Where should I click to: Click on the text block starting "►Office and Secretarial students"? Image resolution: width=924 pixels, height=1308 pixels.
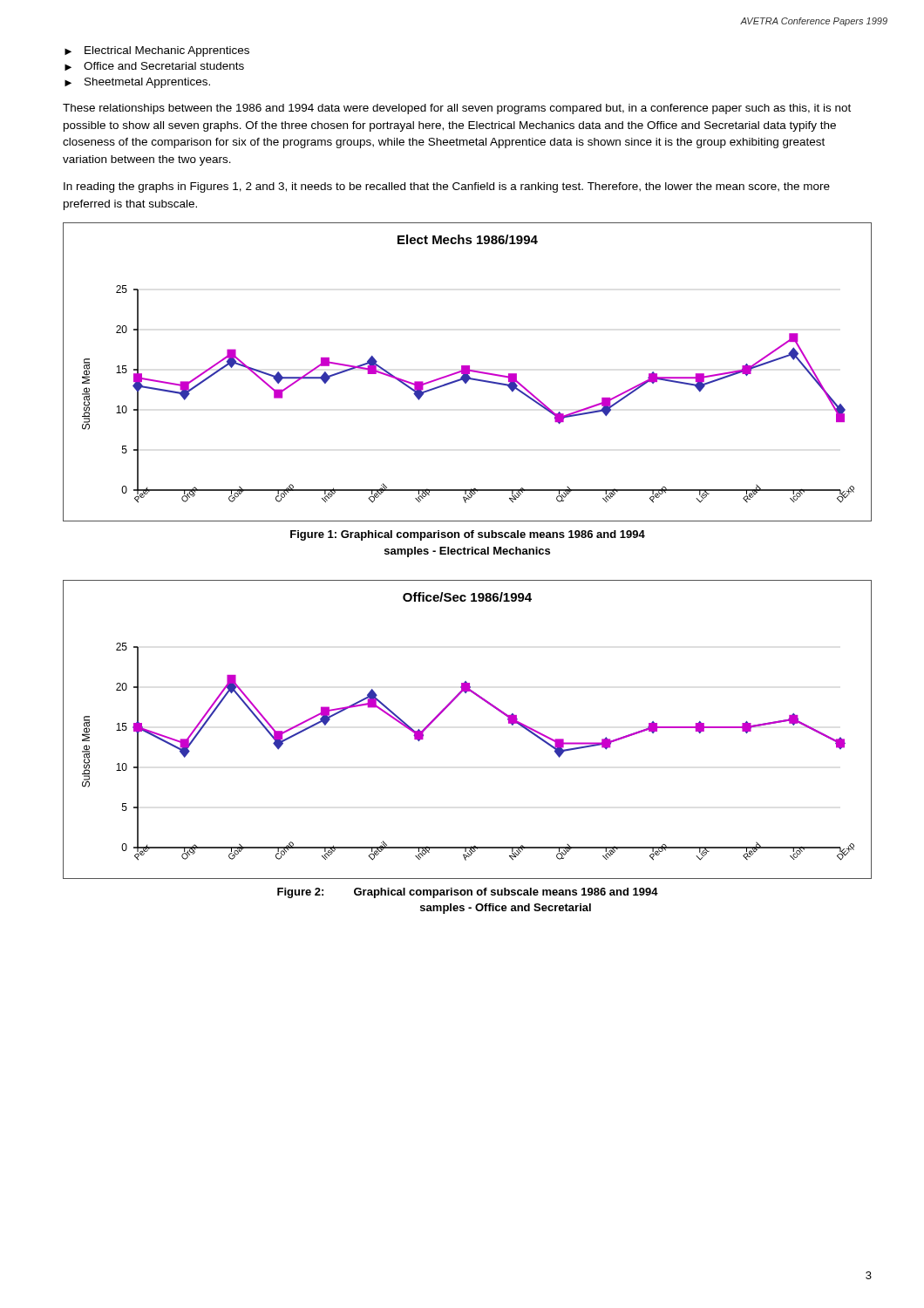154,66
